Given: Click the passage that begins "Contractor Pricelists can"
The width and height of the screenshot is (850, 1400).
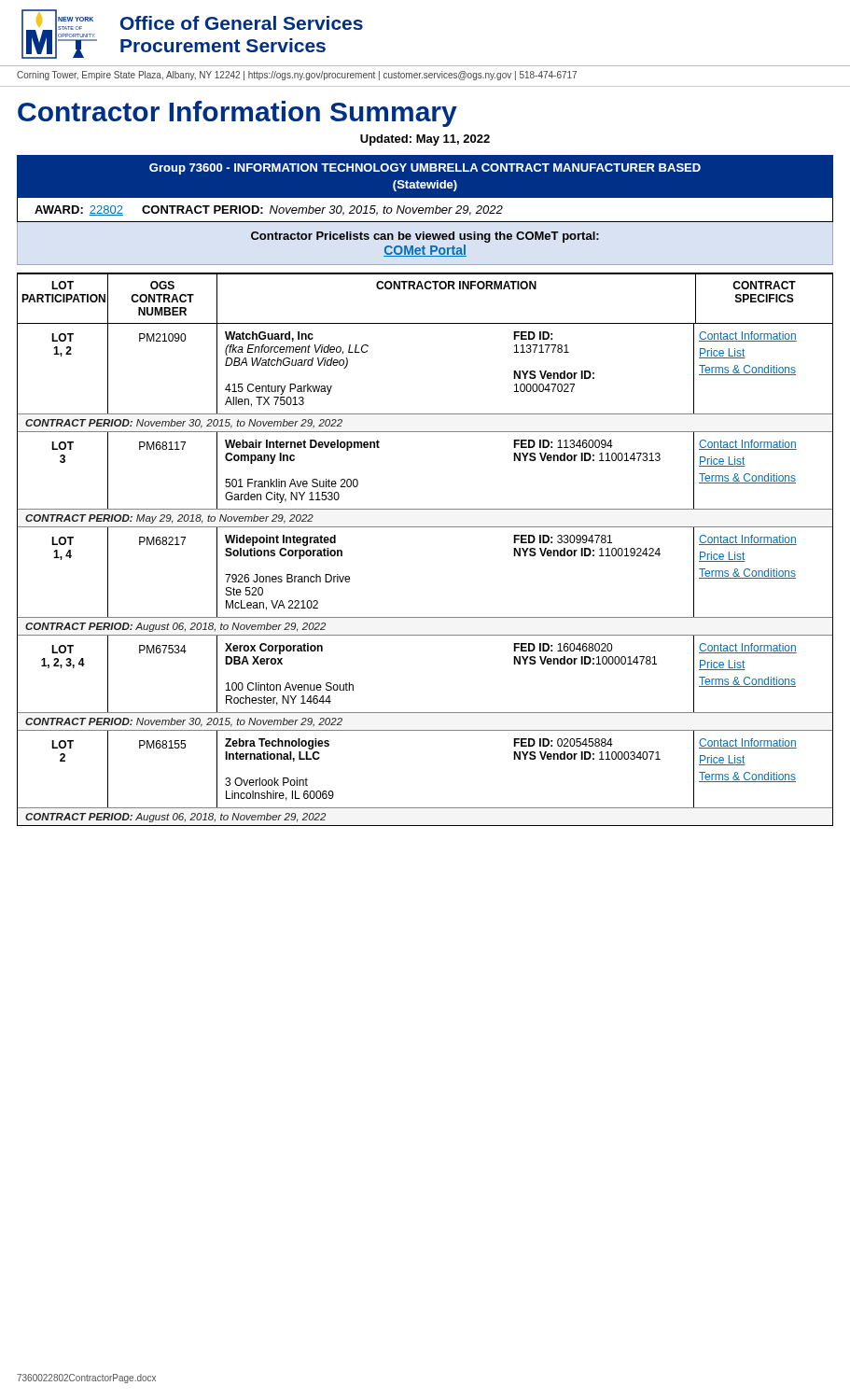Looking at the screenshot, I should 425,243.
